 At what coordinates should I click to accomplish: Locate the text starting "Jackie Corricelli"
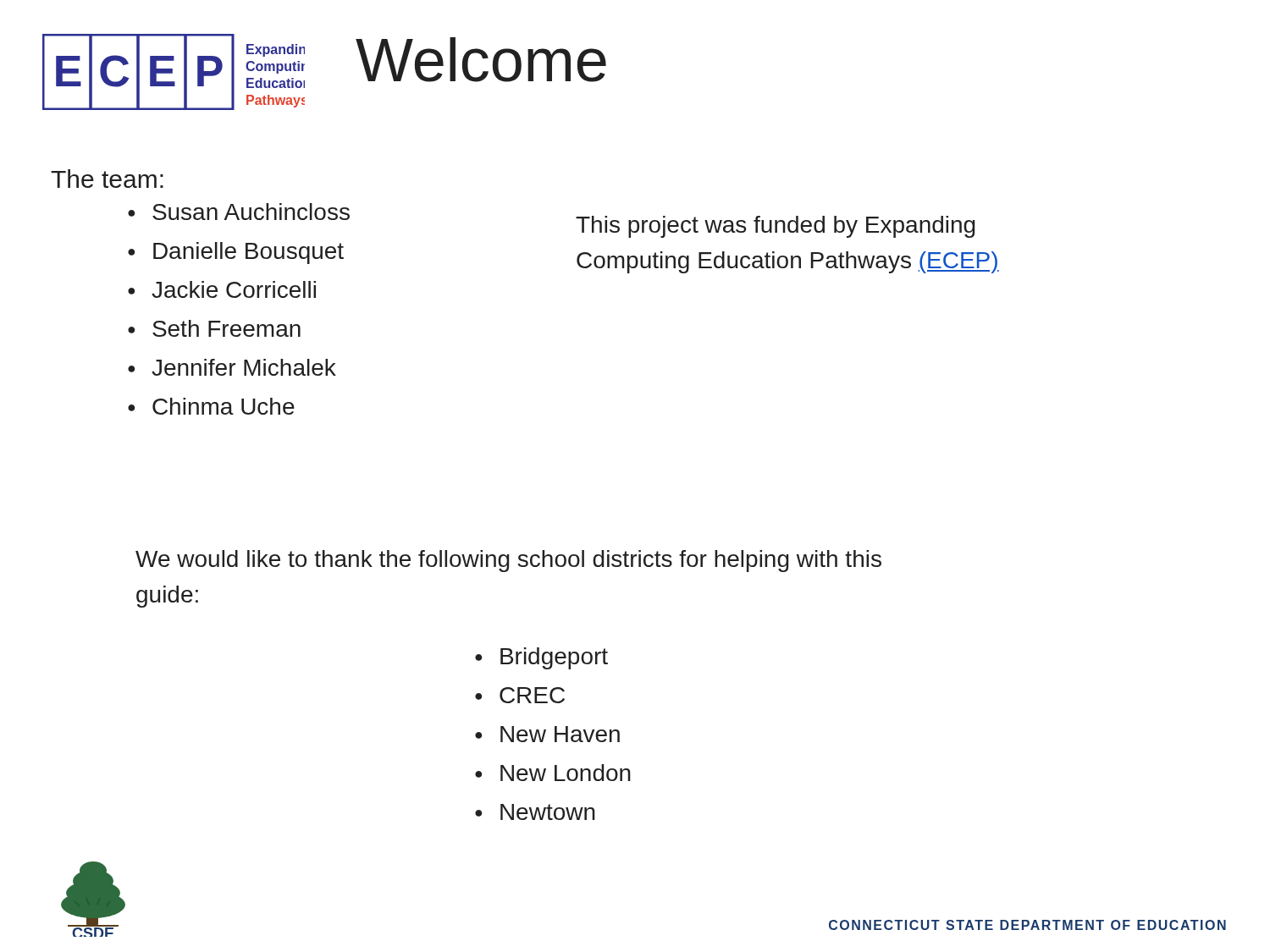(x=234, y=290)
